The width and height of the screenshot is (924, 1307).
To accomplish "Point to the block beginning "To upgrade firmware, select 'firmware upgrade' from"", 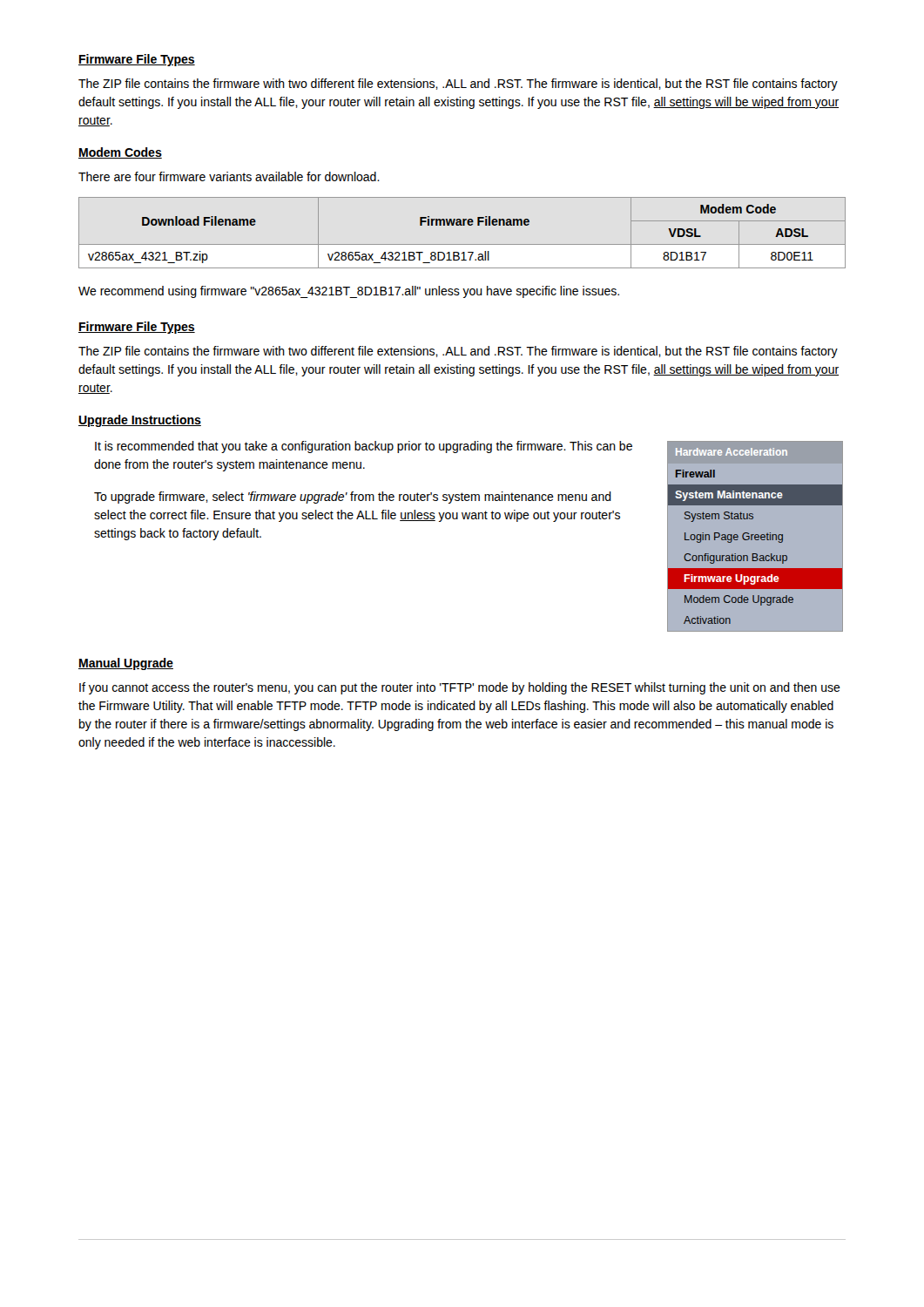I will point(357,515).
